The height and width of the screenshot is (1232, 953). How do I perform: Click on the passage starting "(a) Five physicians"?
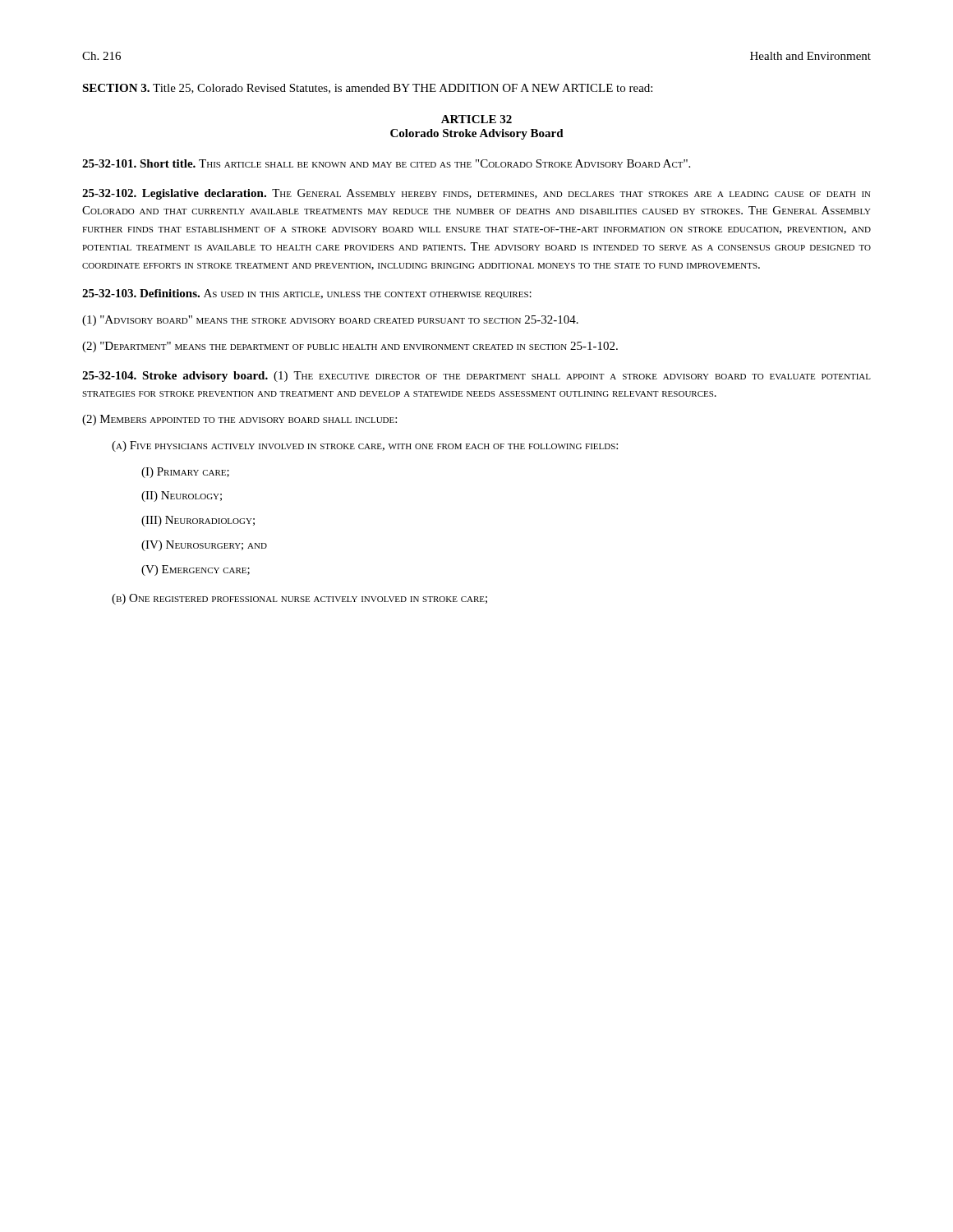pos(365,445)
